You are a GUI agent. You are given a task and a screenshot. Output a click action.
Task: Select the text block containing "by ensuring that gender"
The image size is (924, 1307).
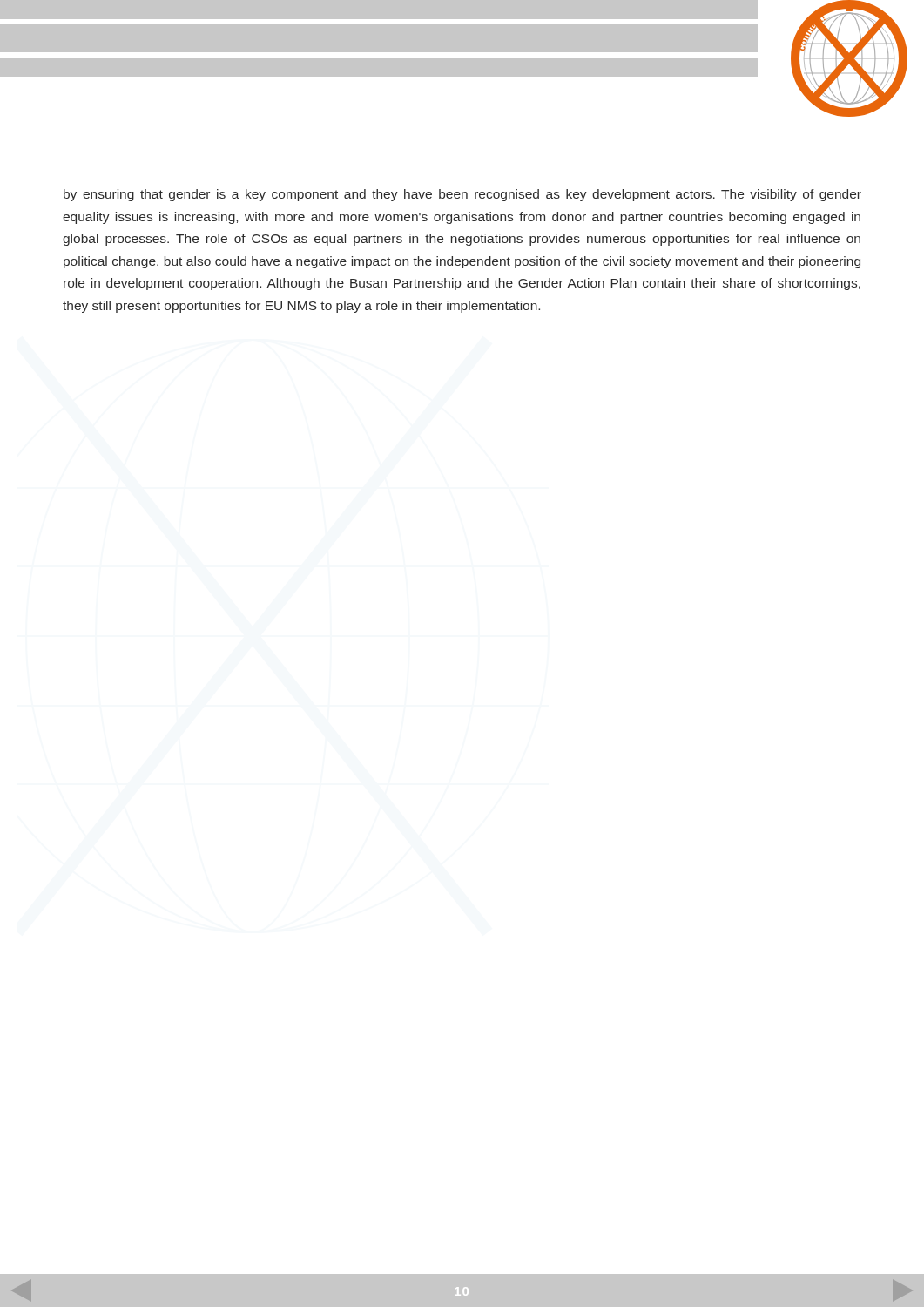(x=462, y=250)
